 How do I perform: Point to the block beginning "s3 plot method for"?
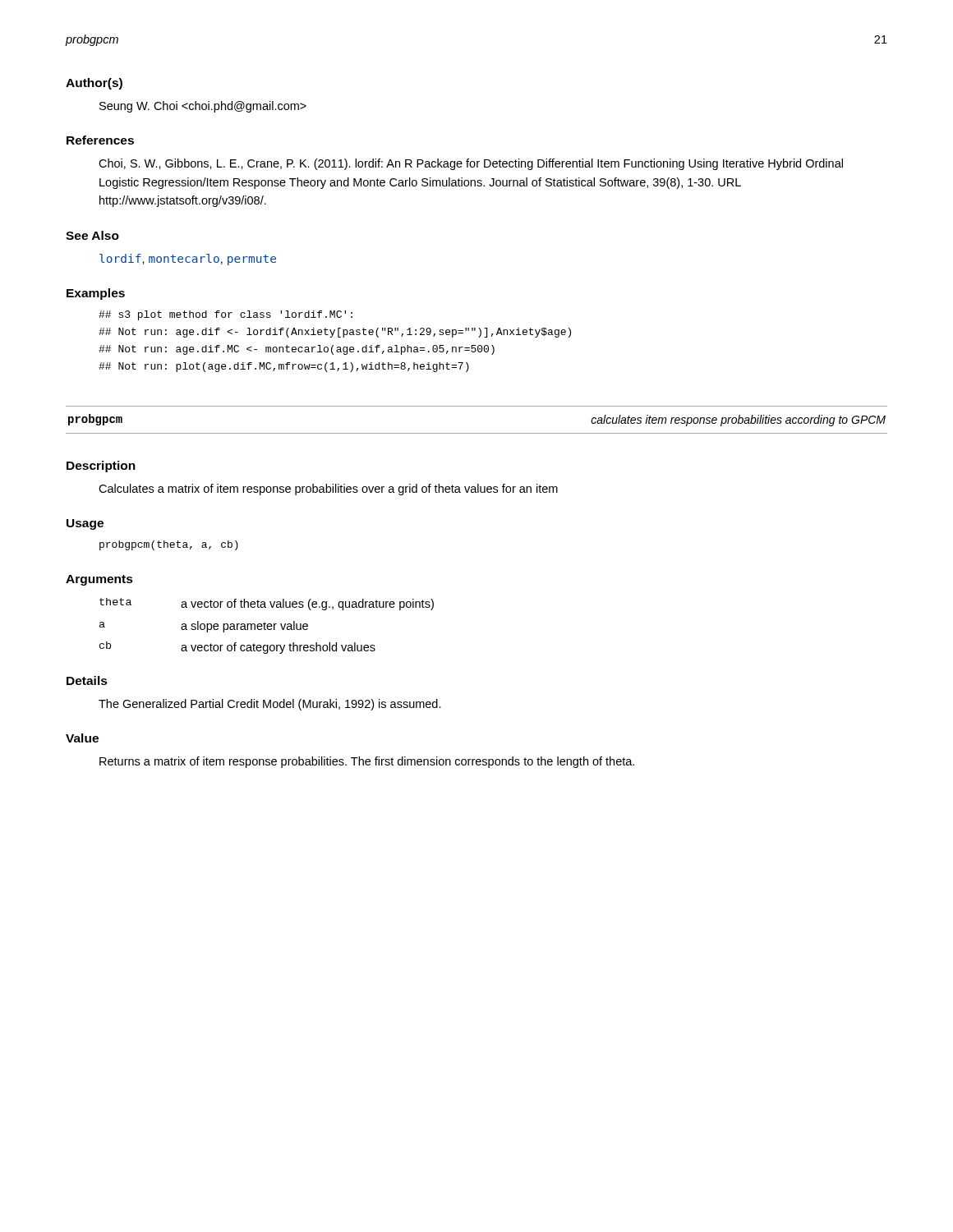click(336, 341)
